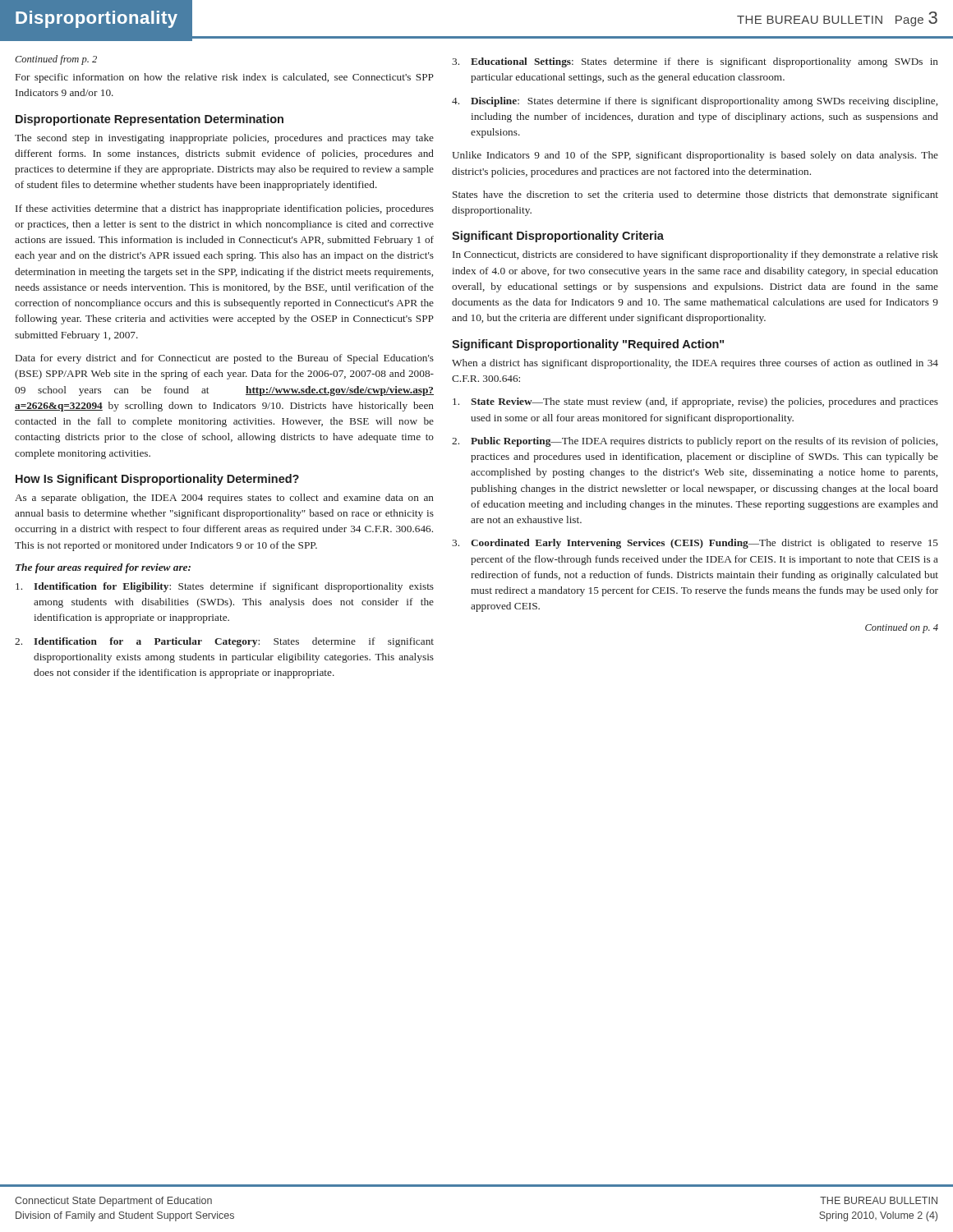Image resolution: width=953 pixels, height=1232 pixels.
Task: Select the text starting "If these activities"
Action: 224,271
